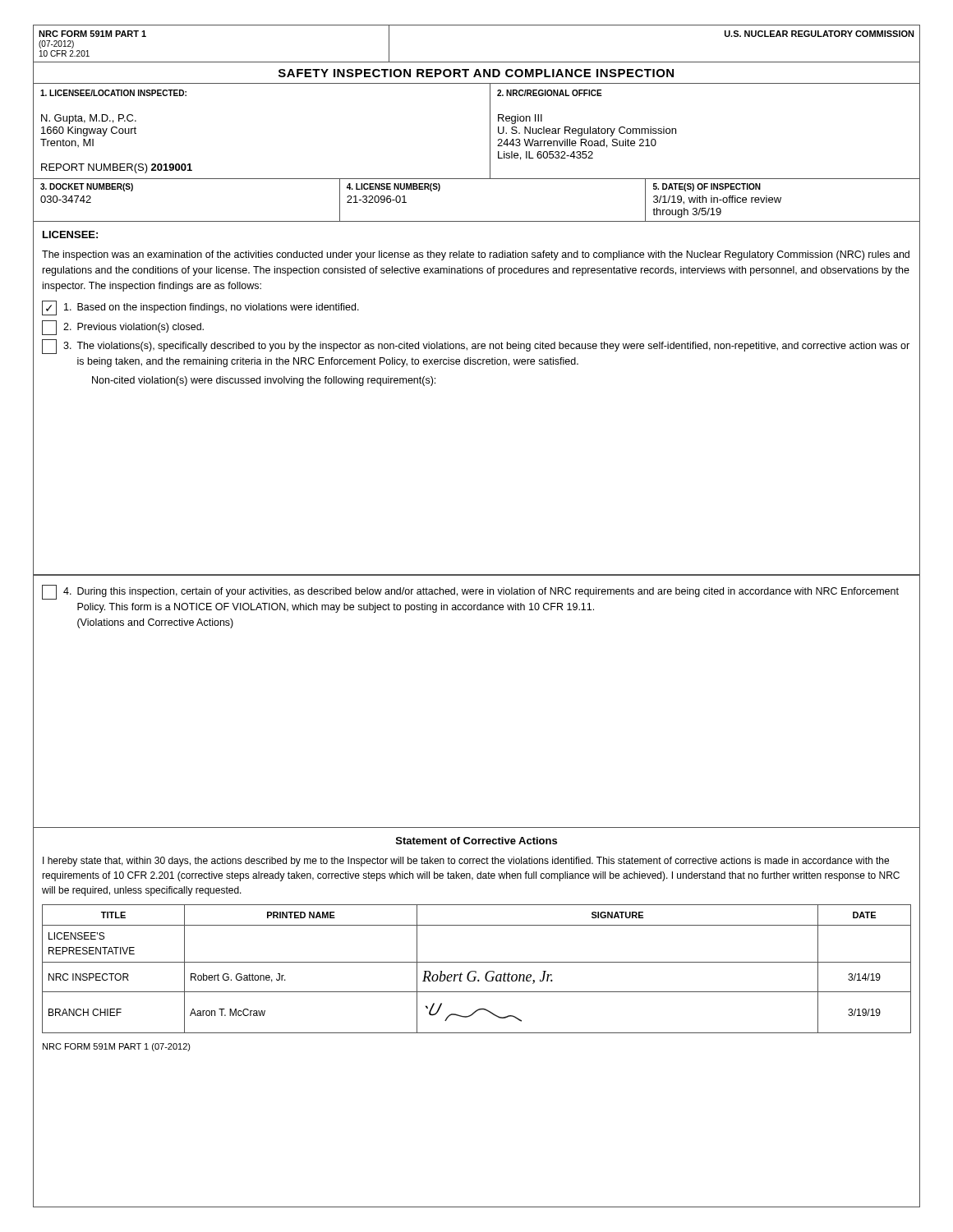Find the table that mentions "DOCKET NUMBER(S) 030-34742"
Image resolution: width=953 pixels, height=1232 pixels.
tap(476, 200)
